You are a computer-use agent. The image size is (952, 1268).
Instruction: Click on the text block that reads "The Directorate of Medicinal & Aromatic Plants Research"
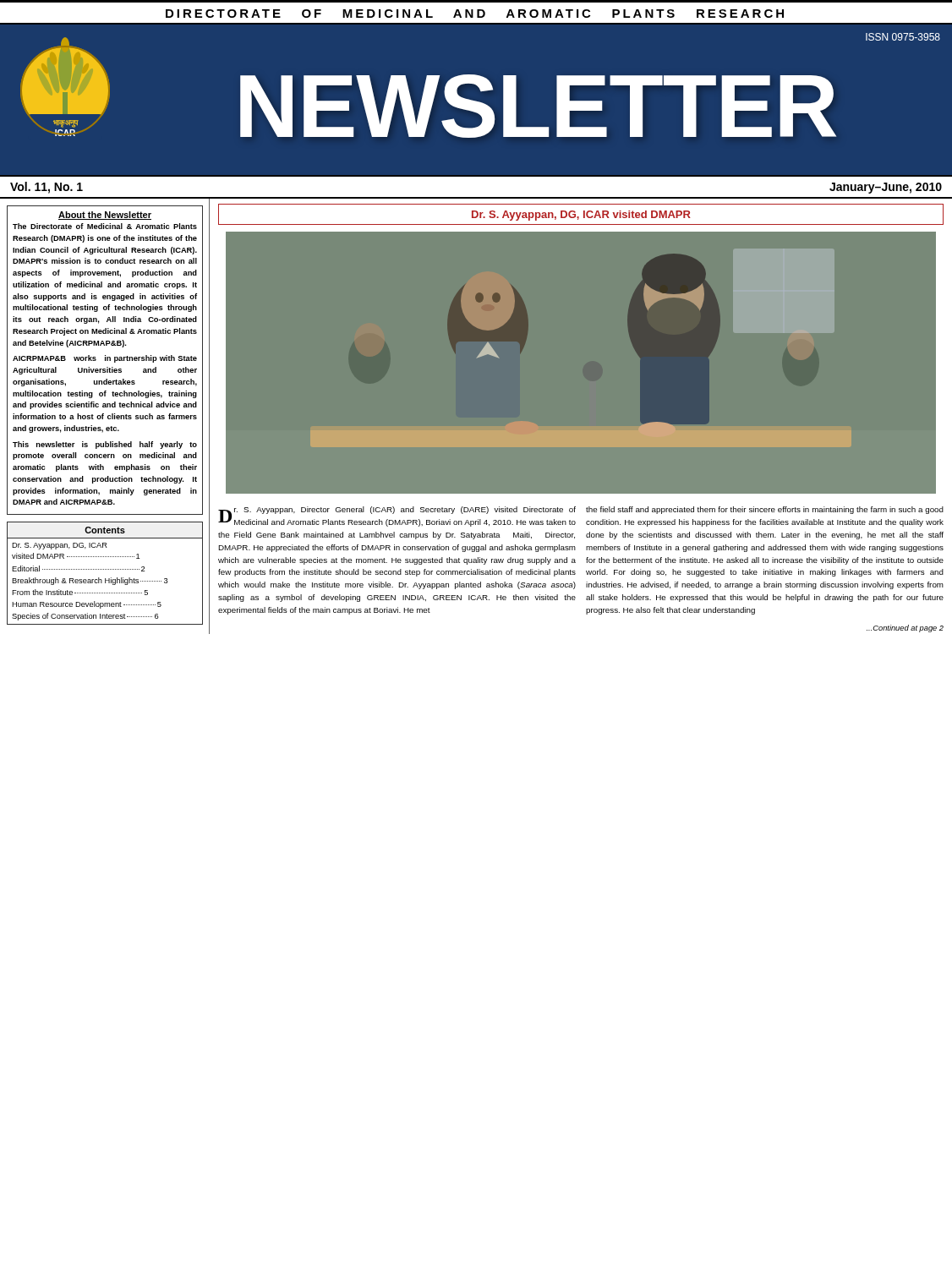tap(105, 365)
